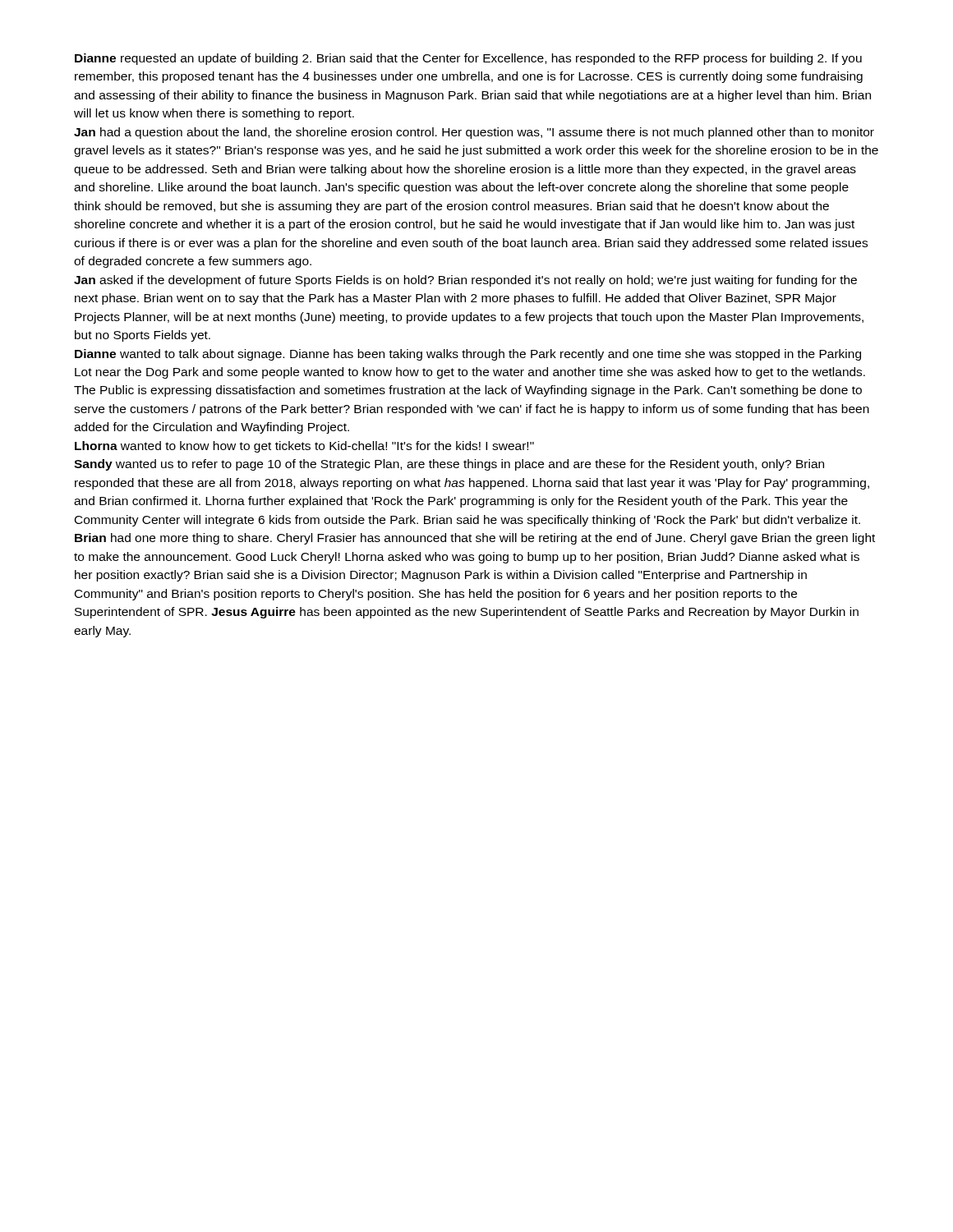Locate the block of text that opens with "Jan asked if the development of future"

[476, 308]
